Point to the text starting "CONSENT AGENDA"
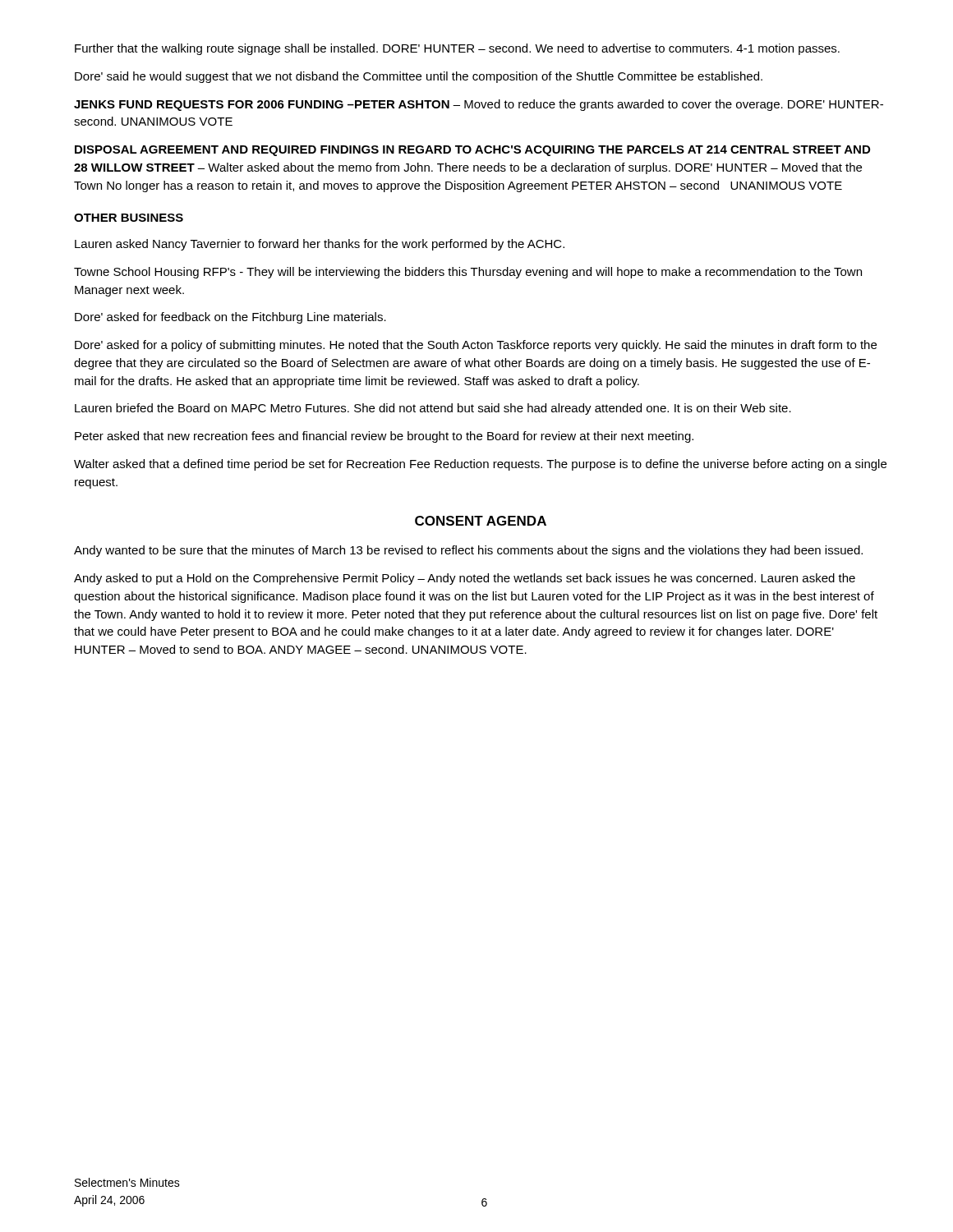The height and width of the screenshot is (1232, 953). point(481,521)
